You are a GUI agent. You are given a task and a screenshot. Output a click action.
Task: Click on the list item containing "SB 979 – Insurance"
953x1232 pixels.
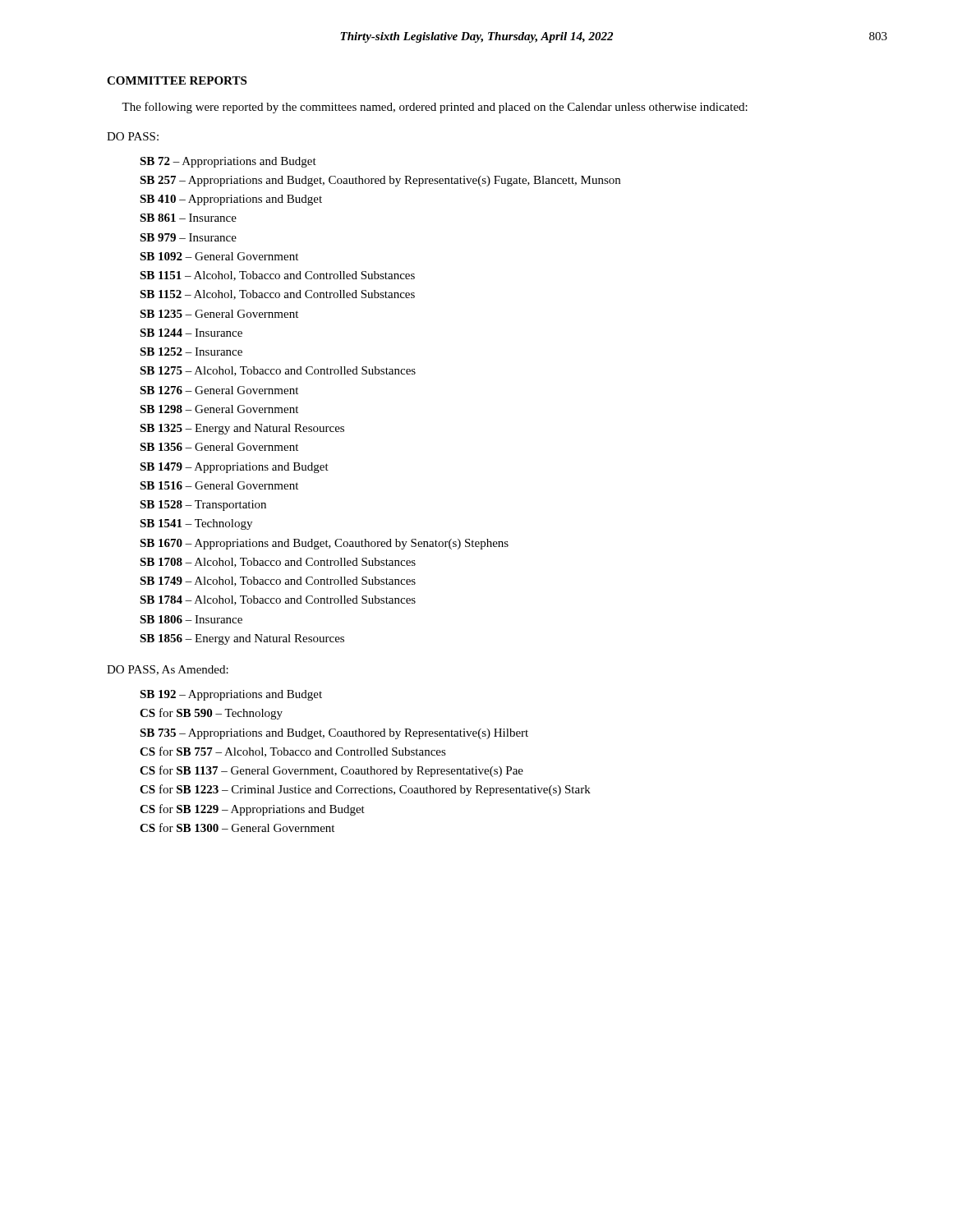click(188, 237)
